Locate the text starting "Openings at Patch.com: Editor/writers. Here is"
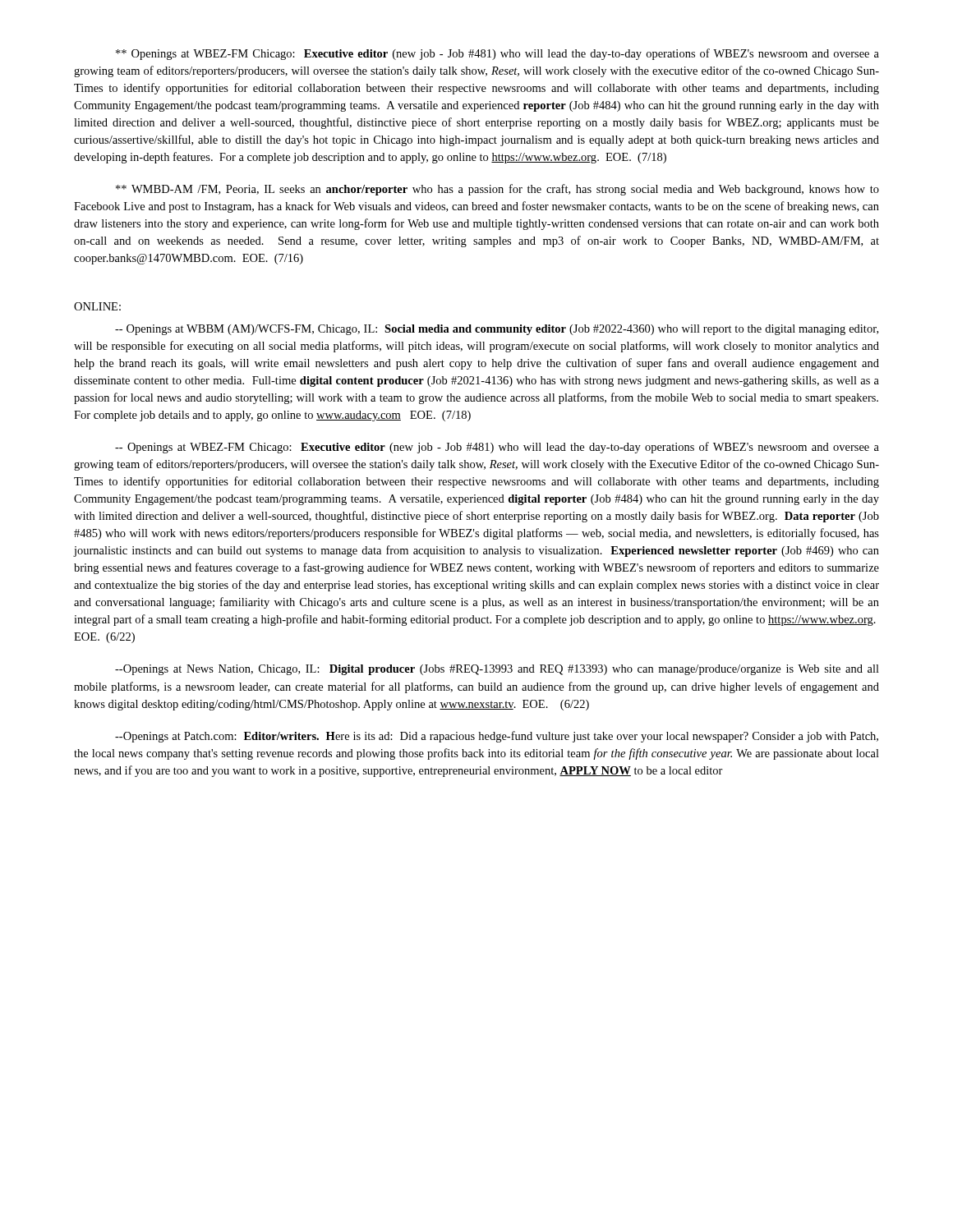 (x=476, y=753)
